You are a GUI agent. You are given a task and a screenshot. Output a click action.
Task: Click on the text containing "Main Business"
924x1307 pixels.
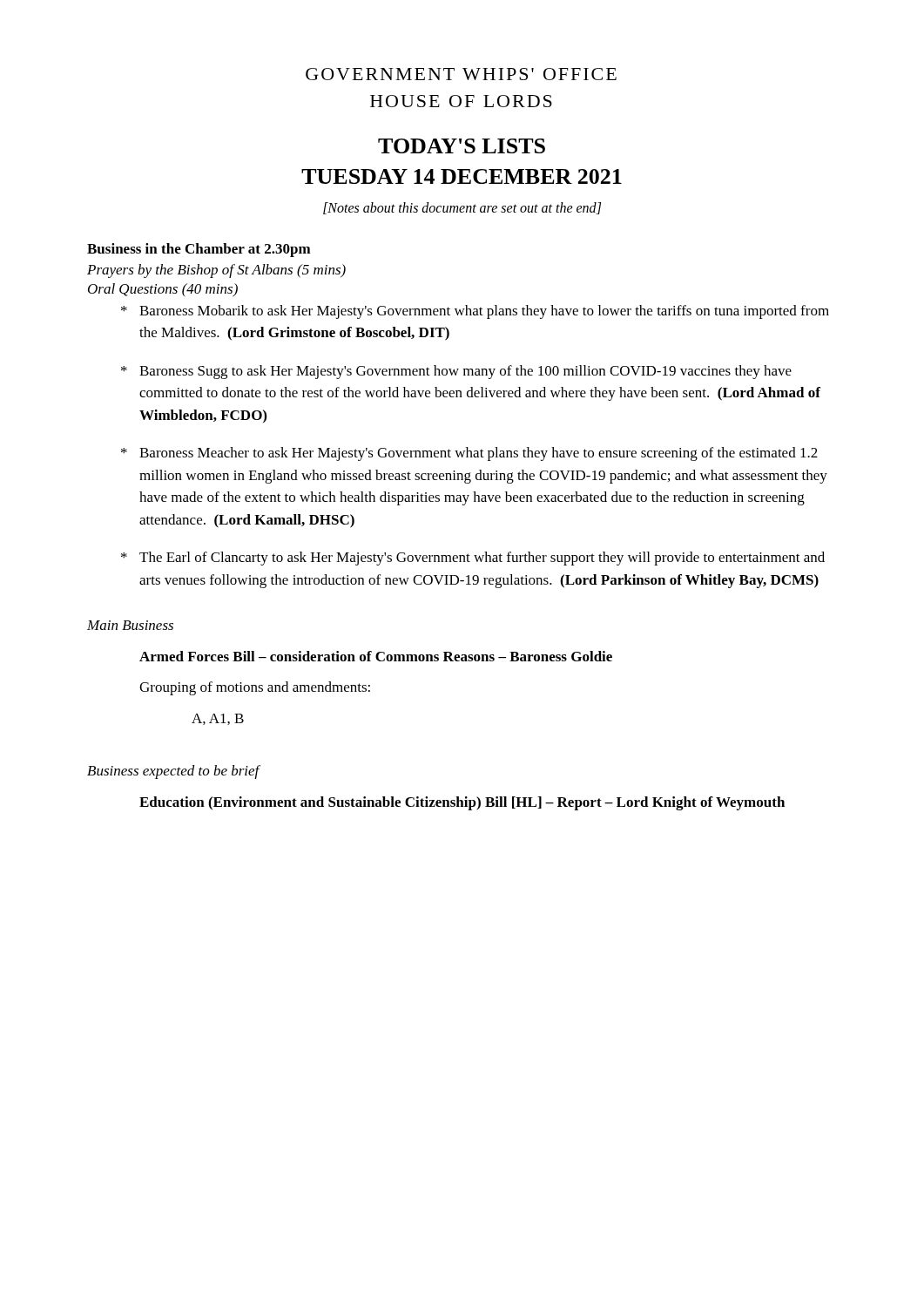tap(131, 625)
